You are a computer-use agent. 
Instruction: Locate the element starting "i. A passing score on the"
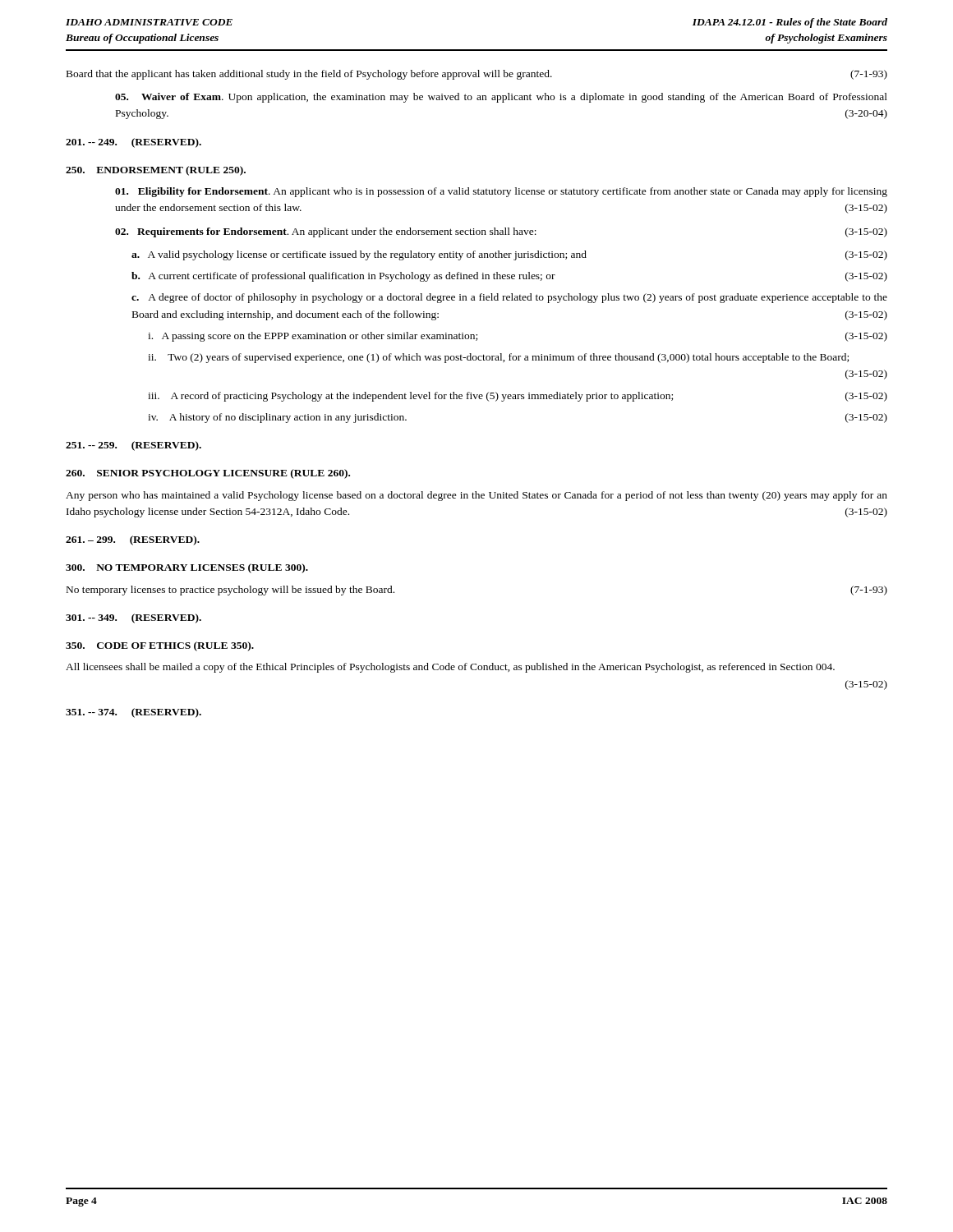311,336
